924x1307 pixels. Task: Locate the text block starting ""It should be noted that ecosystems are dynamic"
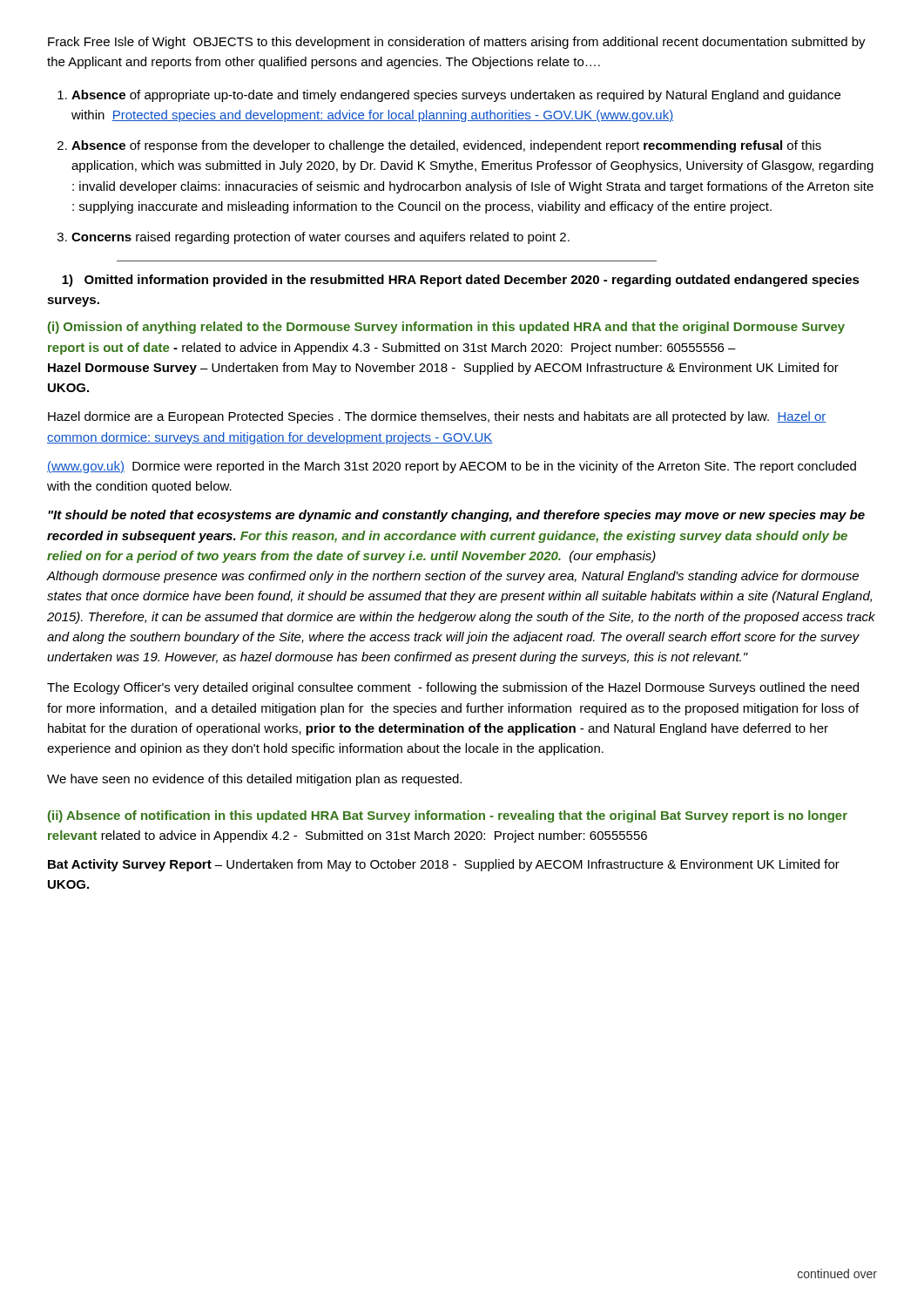pos(462,586)
